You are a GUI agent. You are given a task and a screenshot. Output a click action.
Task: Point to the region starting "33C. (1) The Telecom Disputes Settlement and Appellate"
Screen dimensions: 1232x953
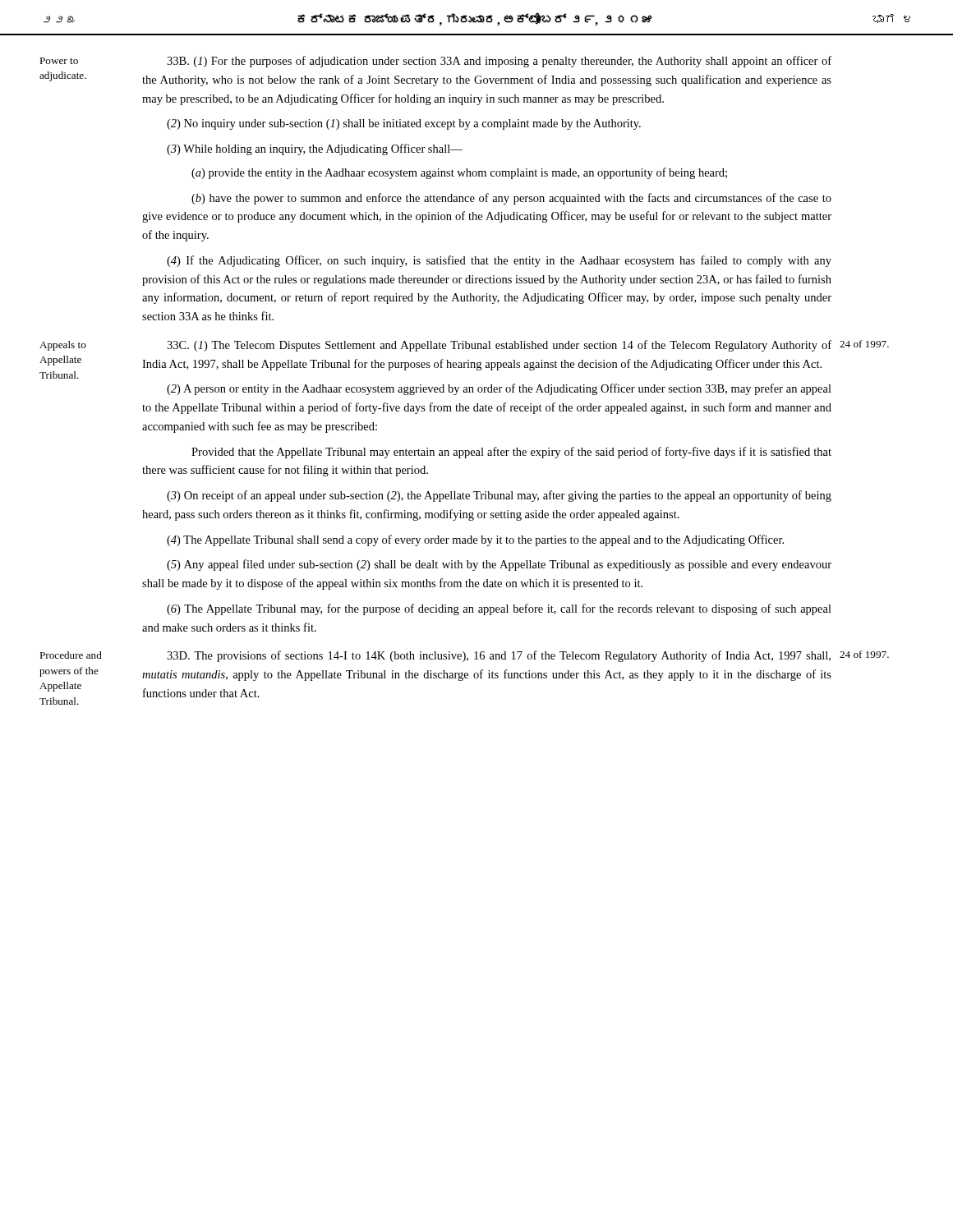coord(487,354)
